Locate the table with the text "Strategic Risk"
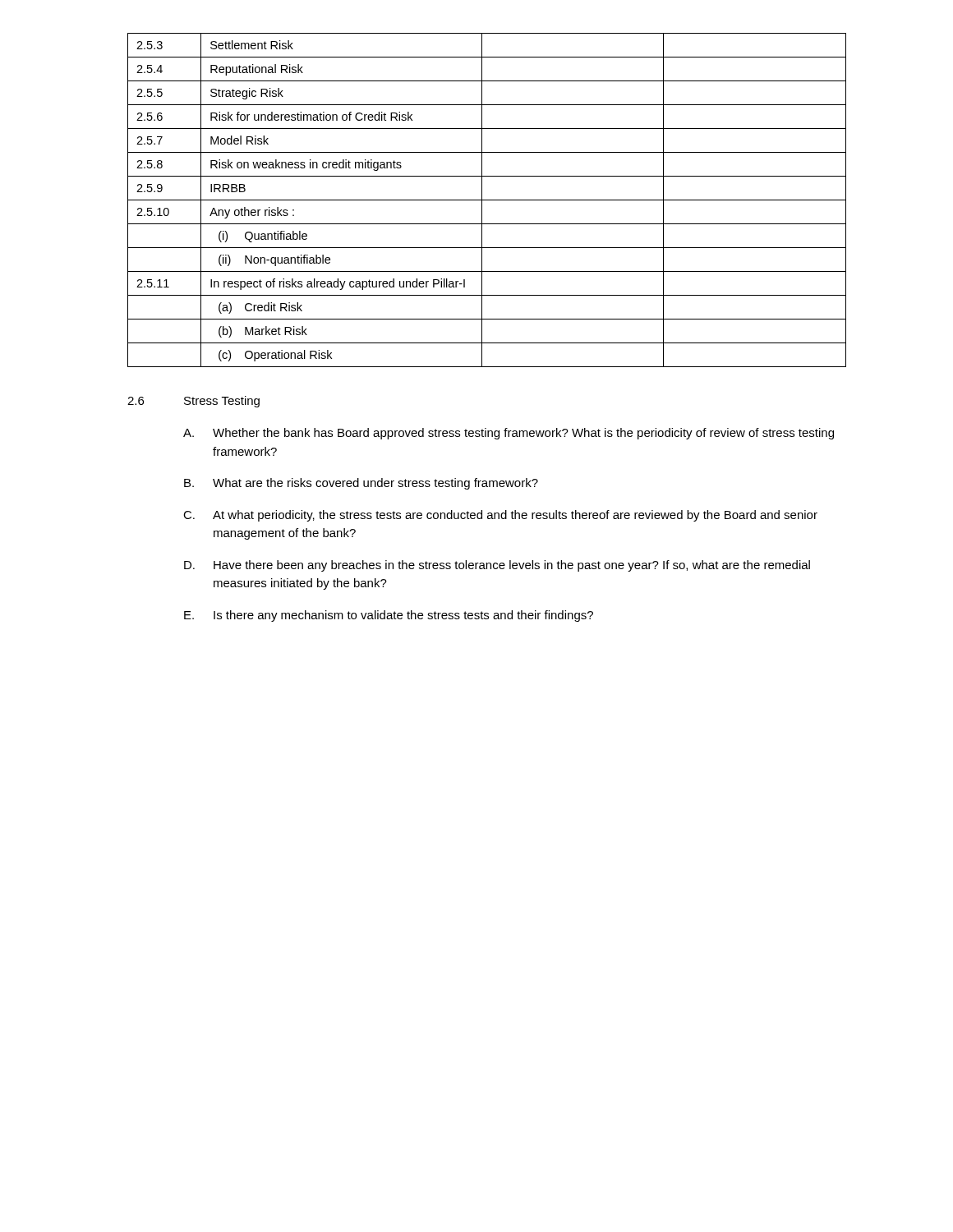This screenshot has width=953, height=1232. pos(487,200)
